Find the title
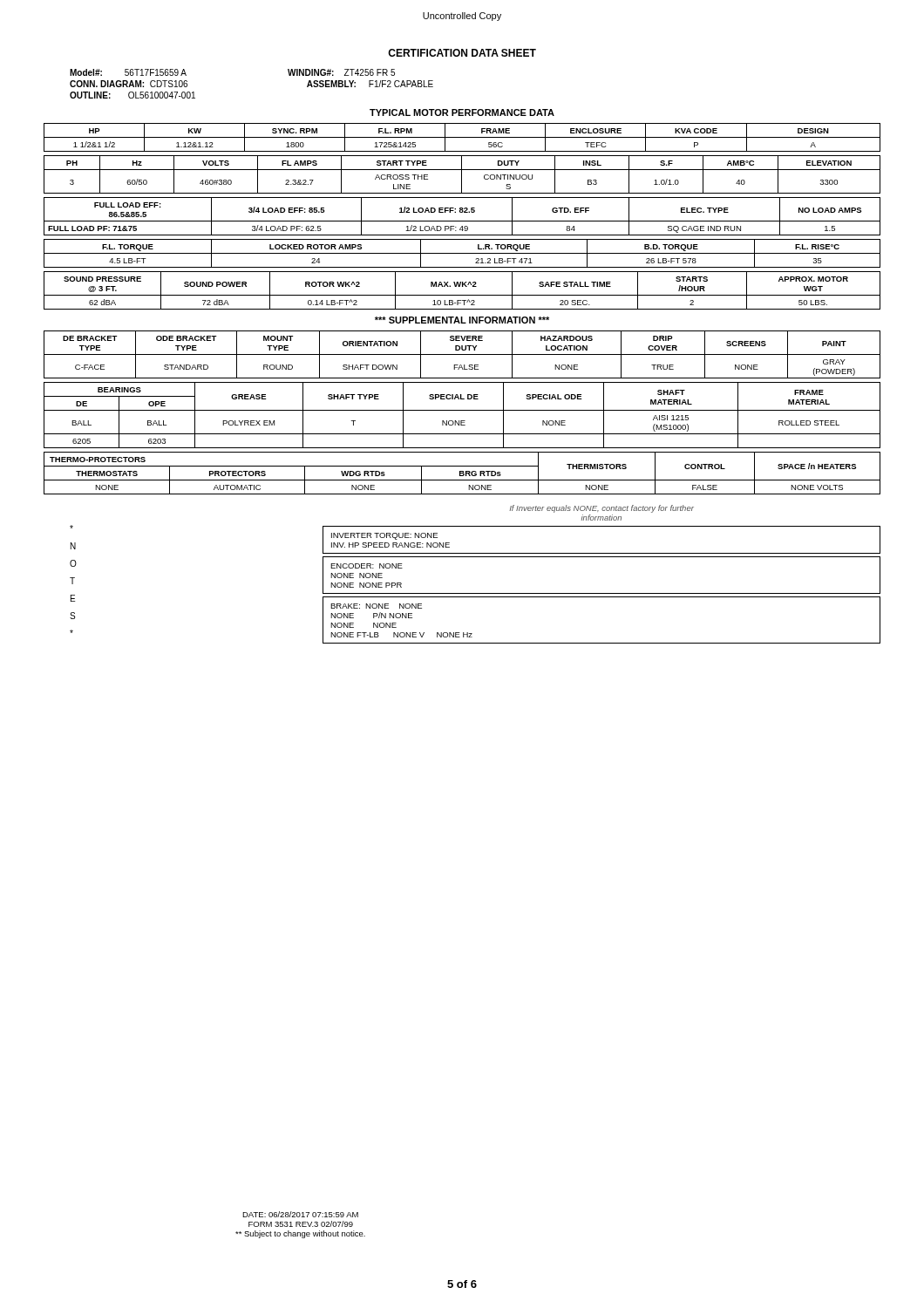This screenshot has height=1308, width=924. [462, 53]
